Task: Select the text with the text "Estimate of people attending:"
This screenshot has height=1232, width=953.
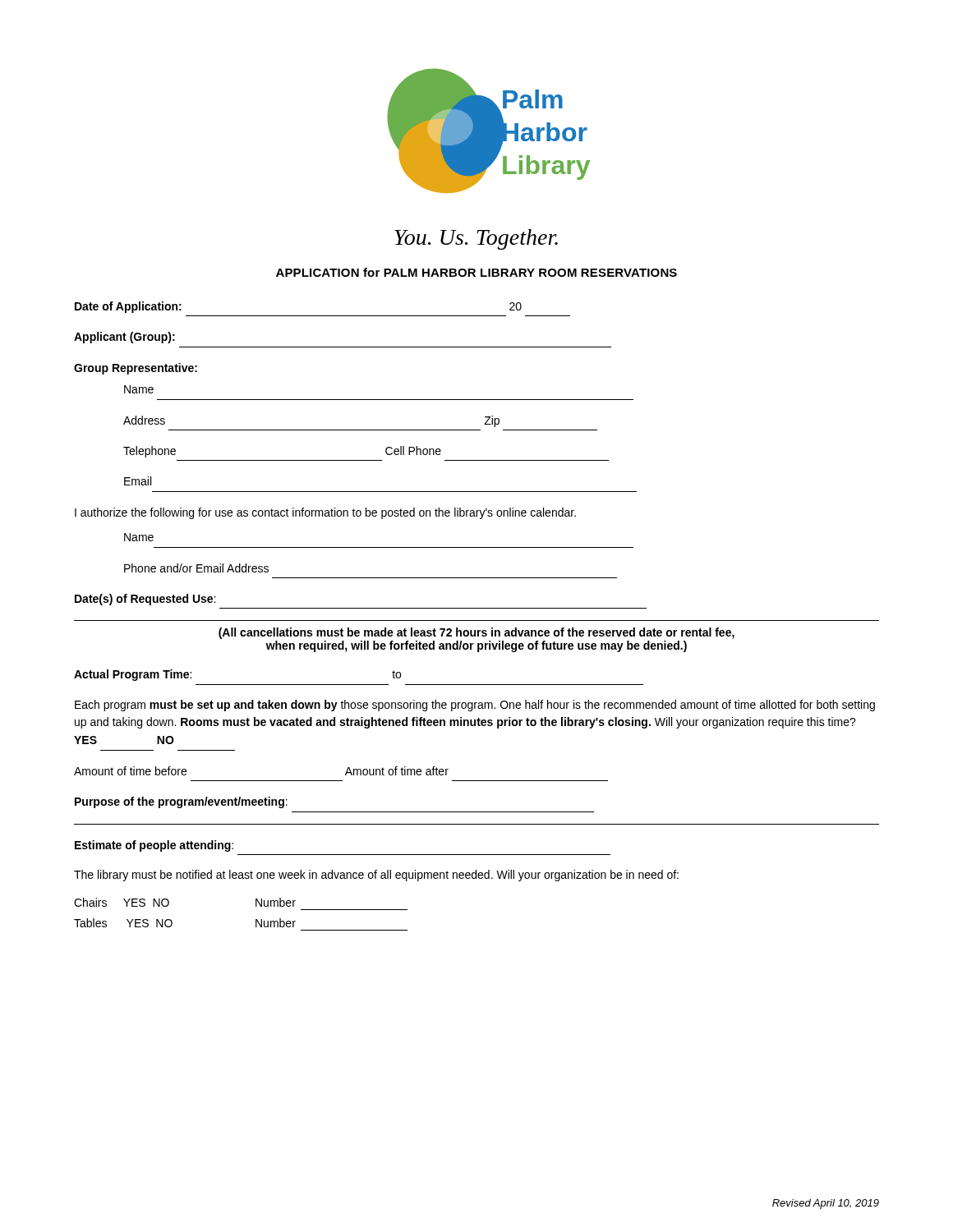Action: point(342,845)
